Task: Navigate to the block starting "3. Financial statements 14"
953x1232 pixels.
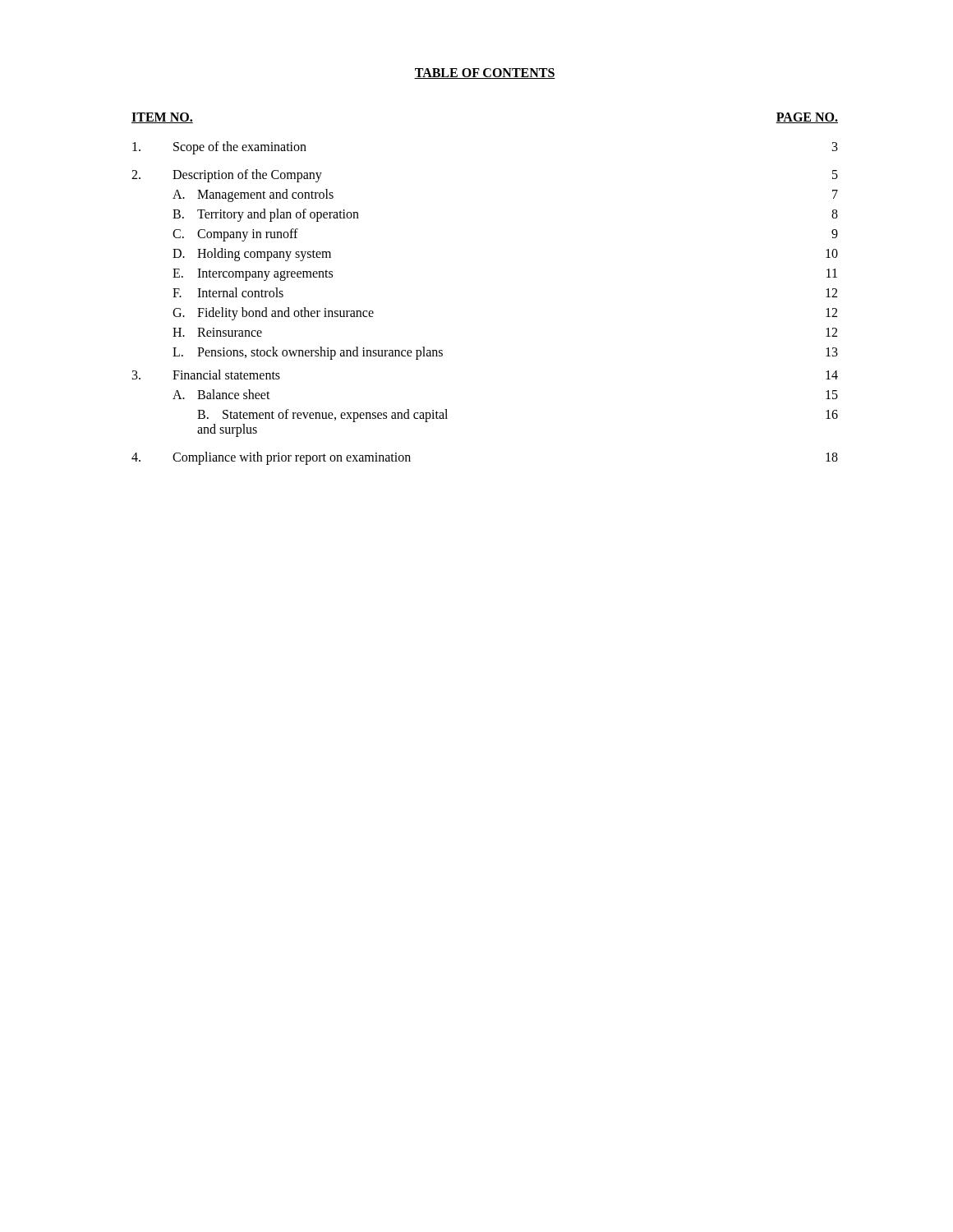Action: point(226,374)
